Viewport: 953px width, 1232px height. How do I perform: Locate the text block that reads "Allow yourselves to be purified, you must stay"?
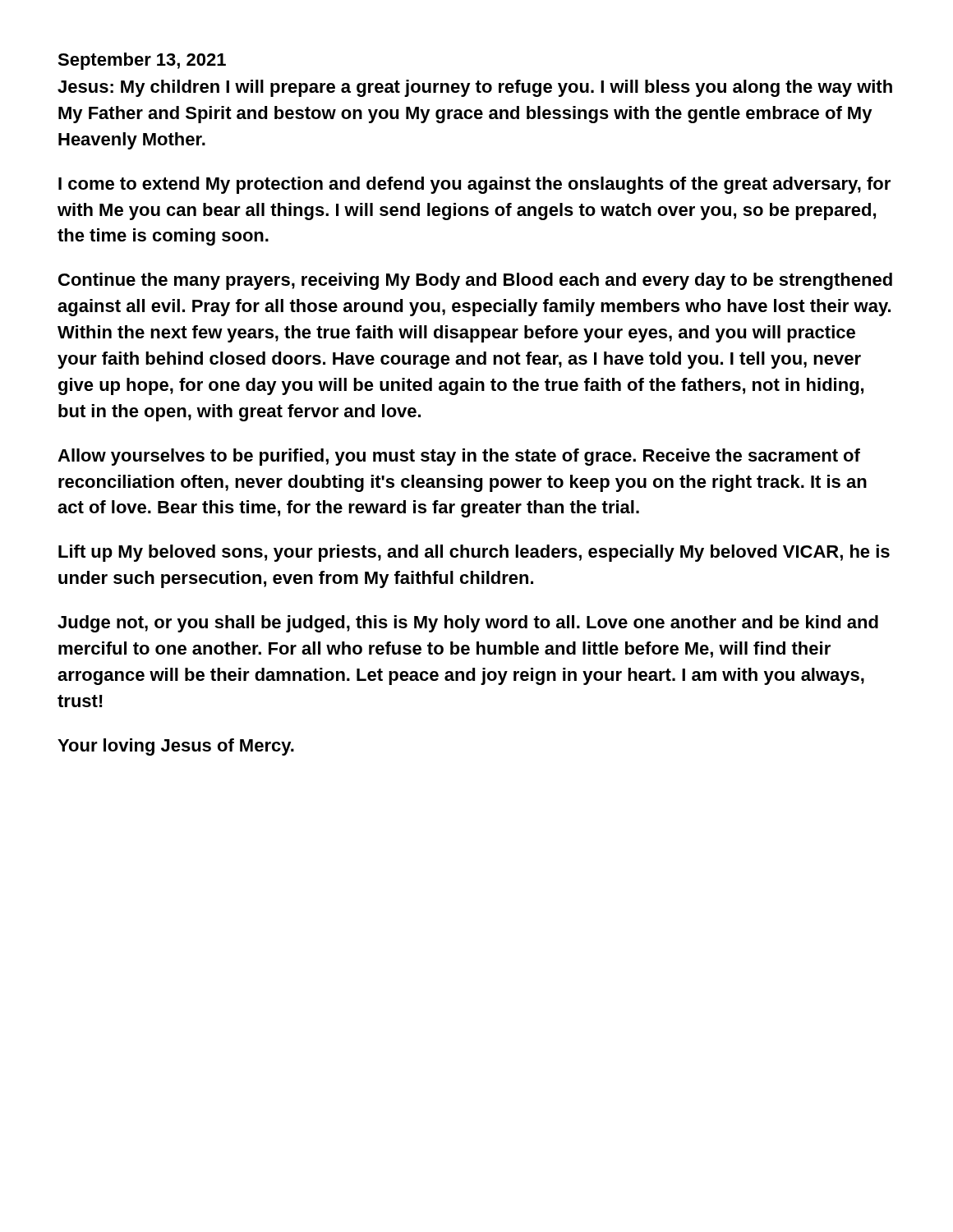click(x=462, y=481)
